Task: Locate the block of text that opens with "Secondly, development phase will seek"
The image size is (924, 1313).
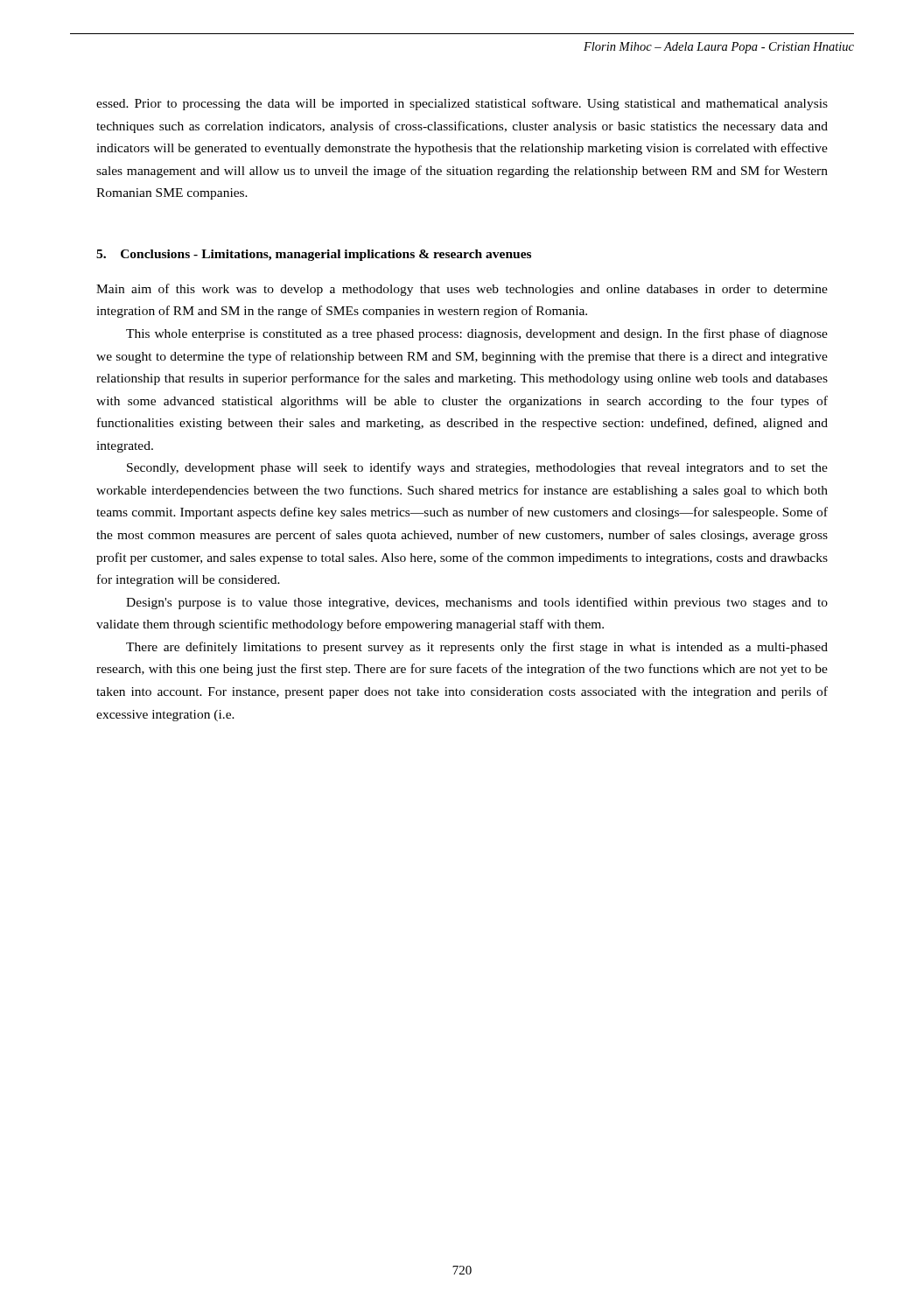Action: click(x=462, y=523)
